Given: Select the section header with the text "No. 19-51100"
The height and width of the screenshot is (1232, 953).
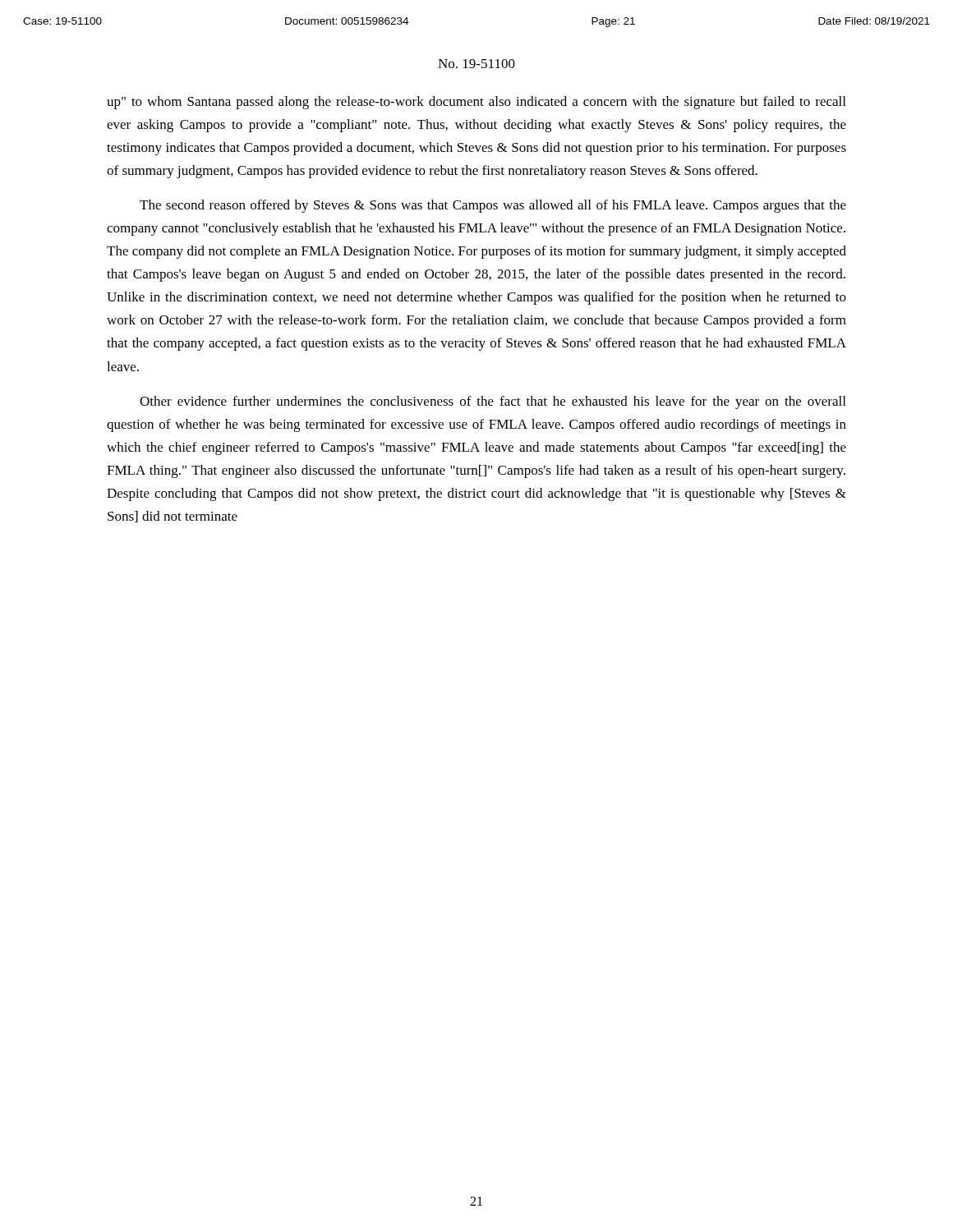Looking at the screenshot, I should coord(476,64).
